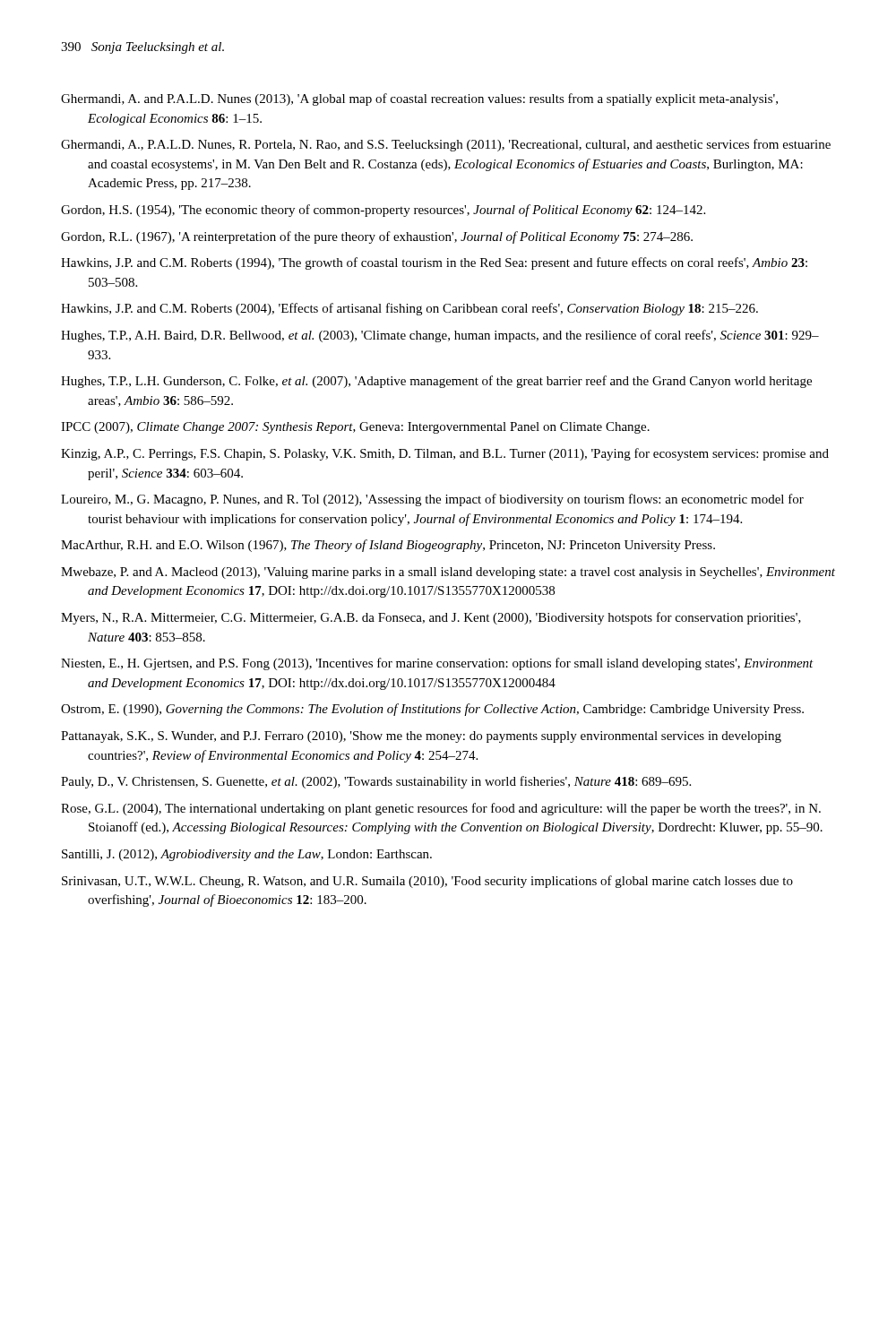Navigate to the text block starting "Myers, N., R.A. Mittermeier, C.G. Mittermeier,"
This screenshot has height=1344, width=896.
click(x=431, y=627)
